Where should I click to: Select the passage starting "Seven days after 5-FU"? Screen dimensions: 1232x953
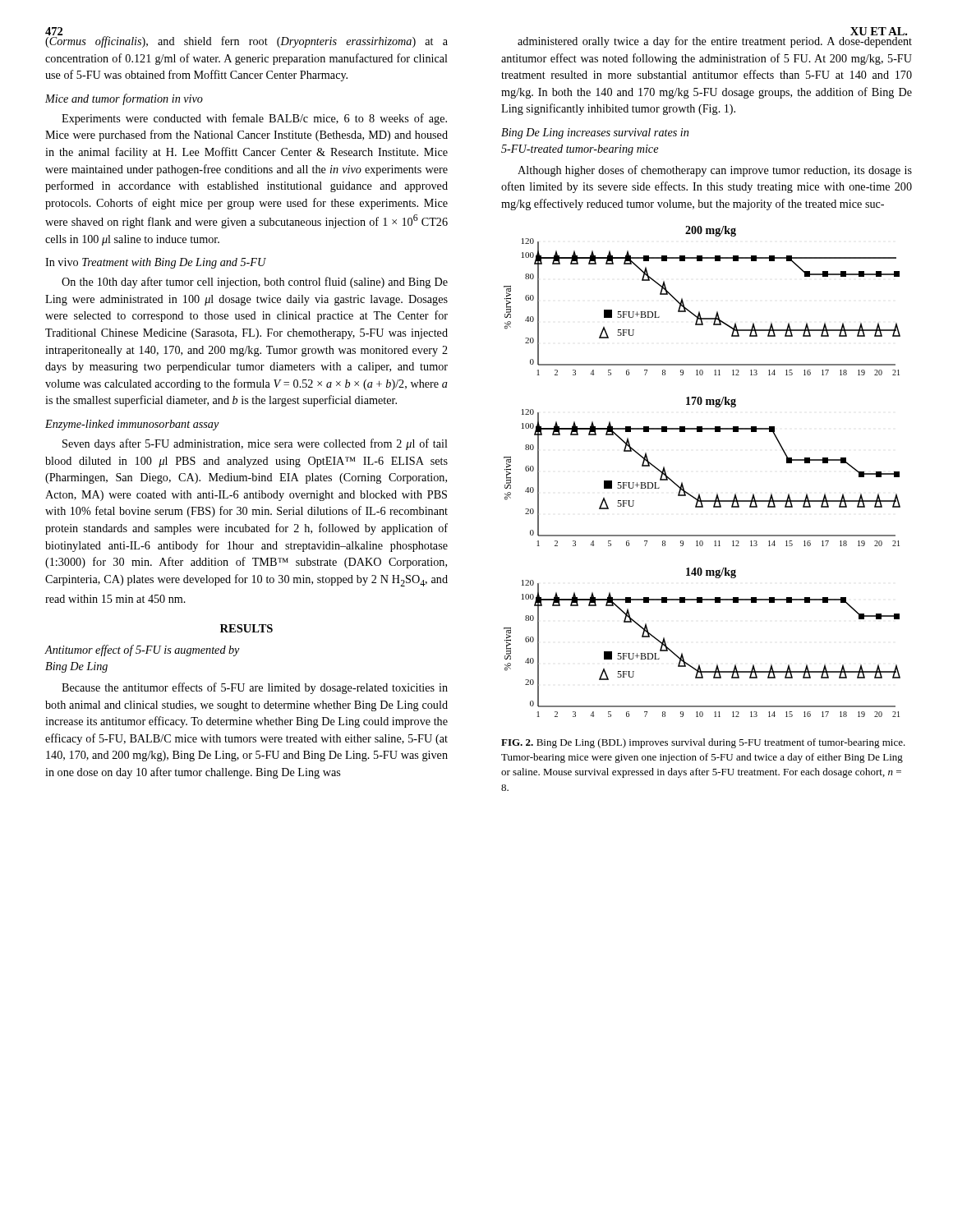[246, 521]
